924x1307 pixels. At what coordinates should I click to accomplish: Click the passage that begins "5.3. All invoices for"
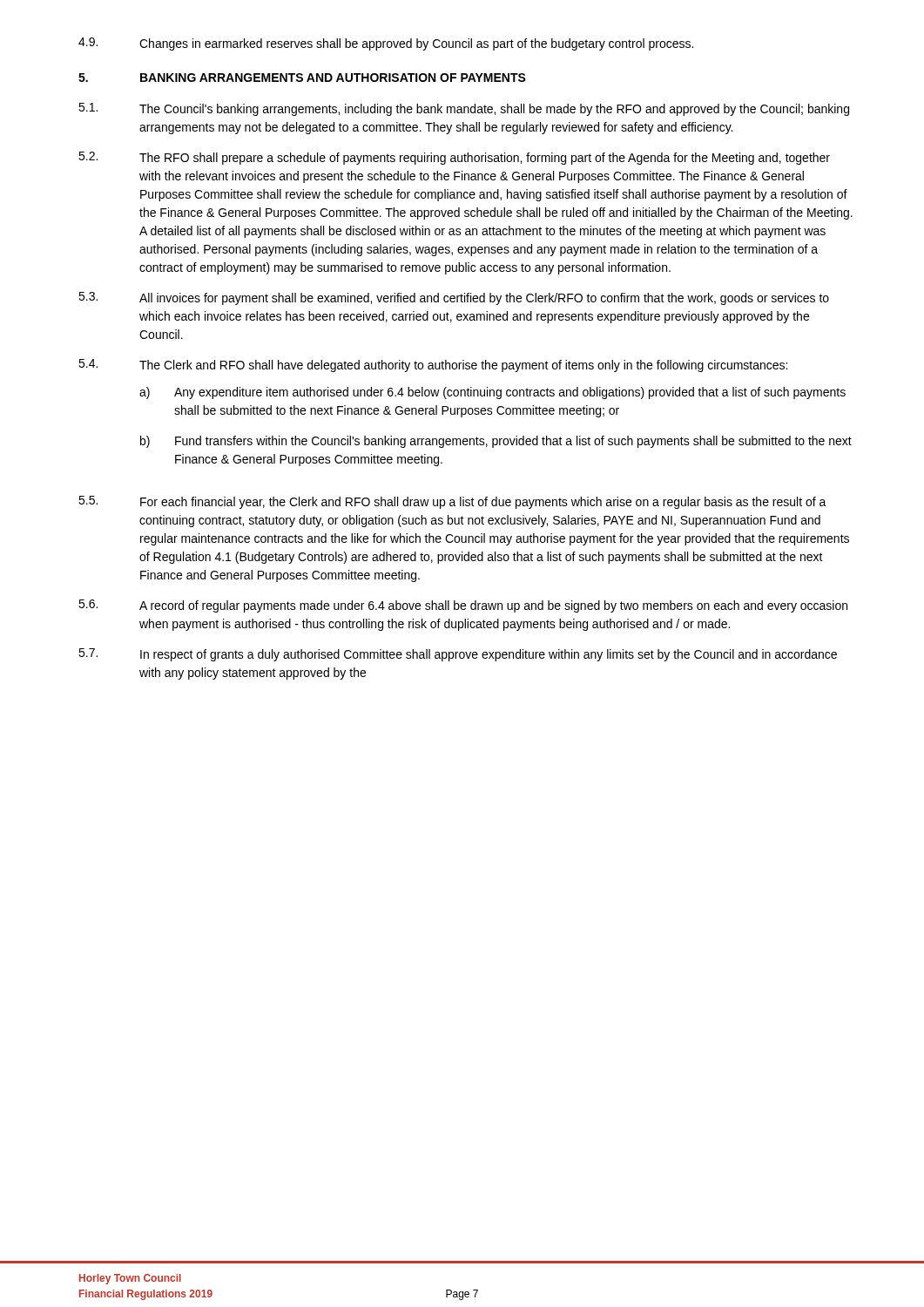click(466, 317)
